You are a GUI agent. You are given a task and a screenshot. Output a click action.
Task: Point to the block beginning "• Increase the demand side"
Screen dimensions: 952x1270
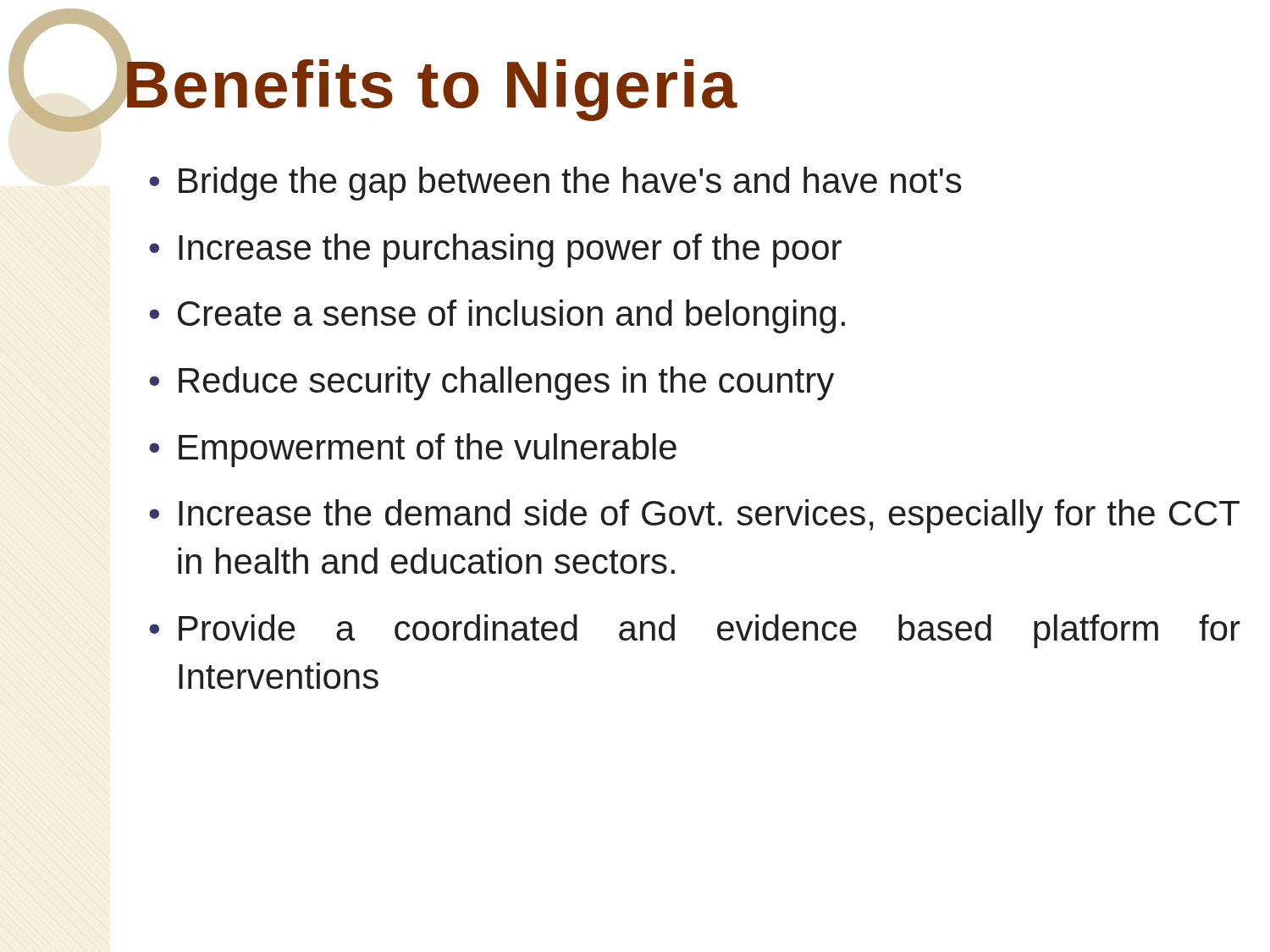[694, 538]
